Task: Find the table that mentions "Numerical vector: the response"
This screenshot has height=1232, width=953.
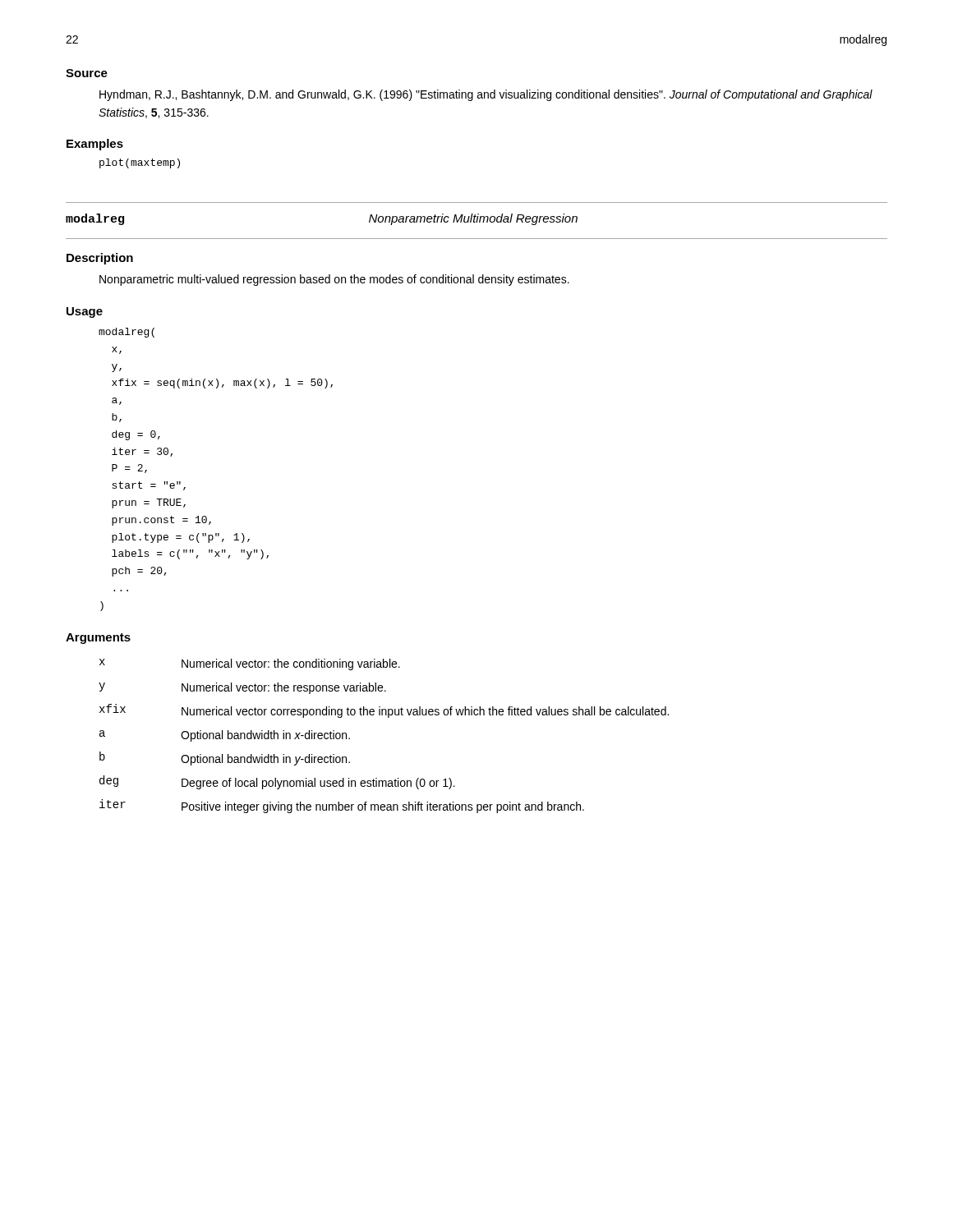Action: coord(493,735)
